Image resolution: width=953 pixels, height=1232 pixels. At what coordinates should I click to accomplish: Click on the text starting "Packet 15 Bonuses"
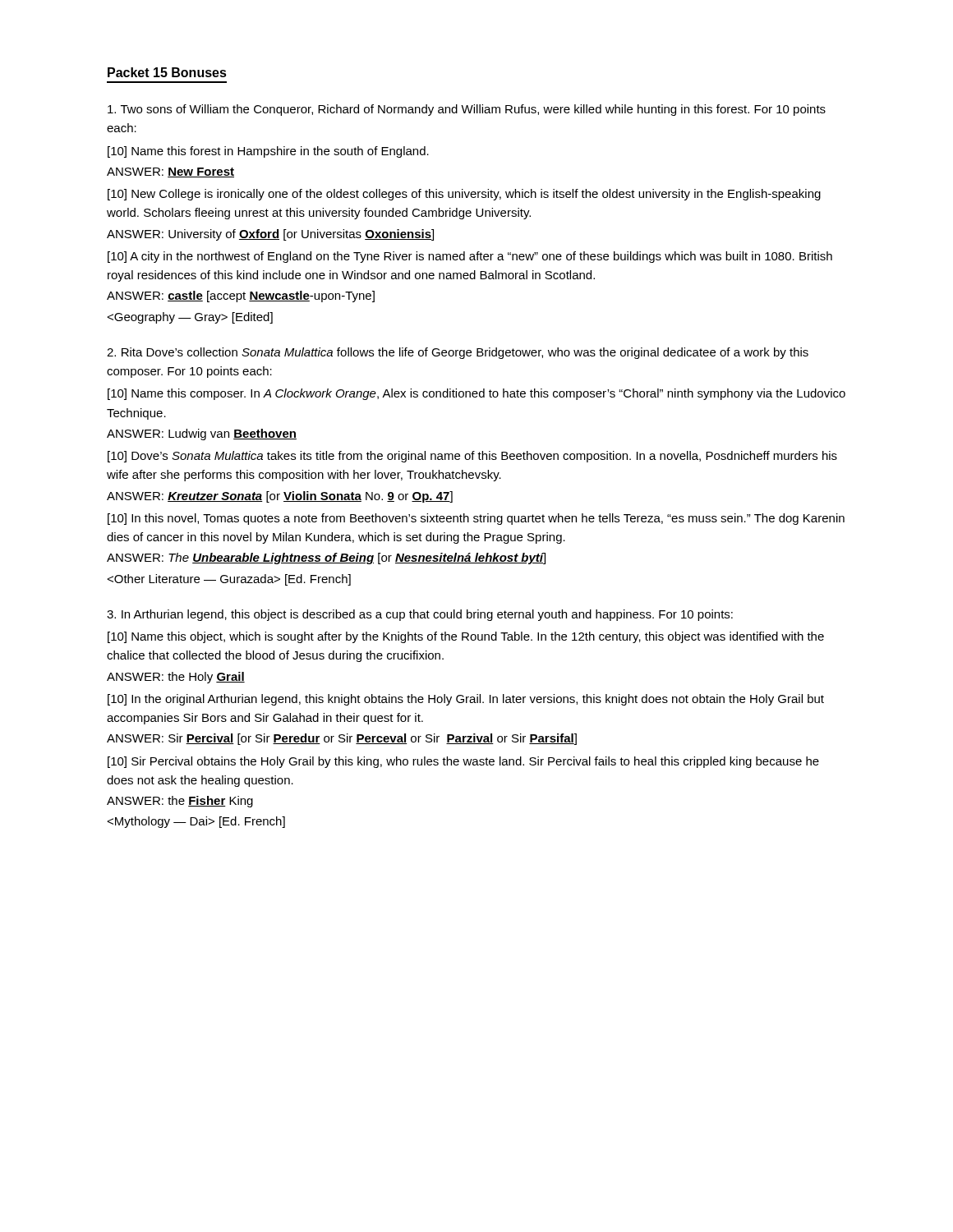pos(167,73)
